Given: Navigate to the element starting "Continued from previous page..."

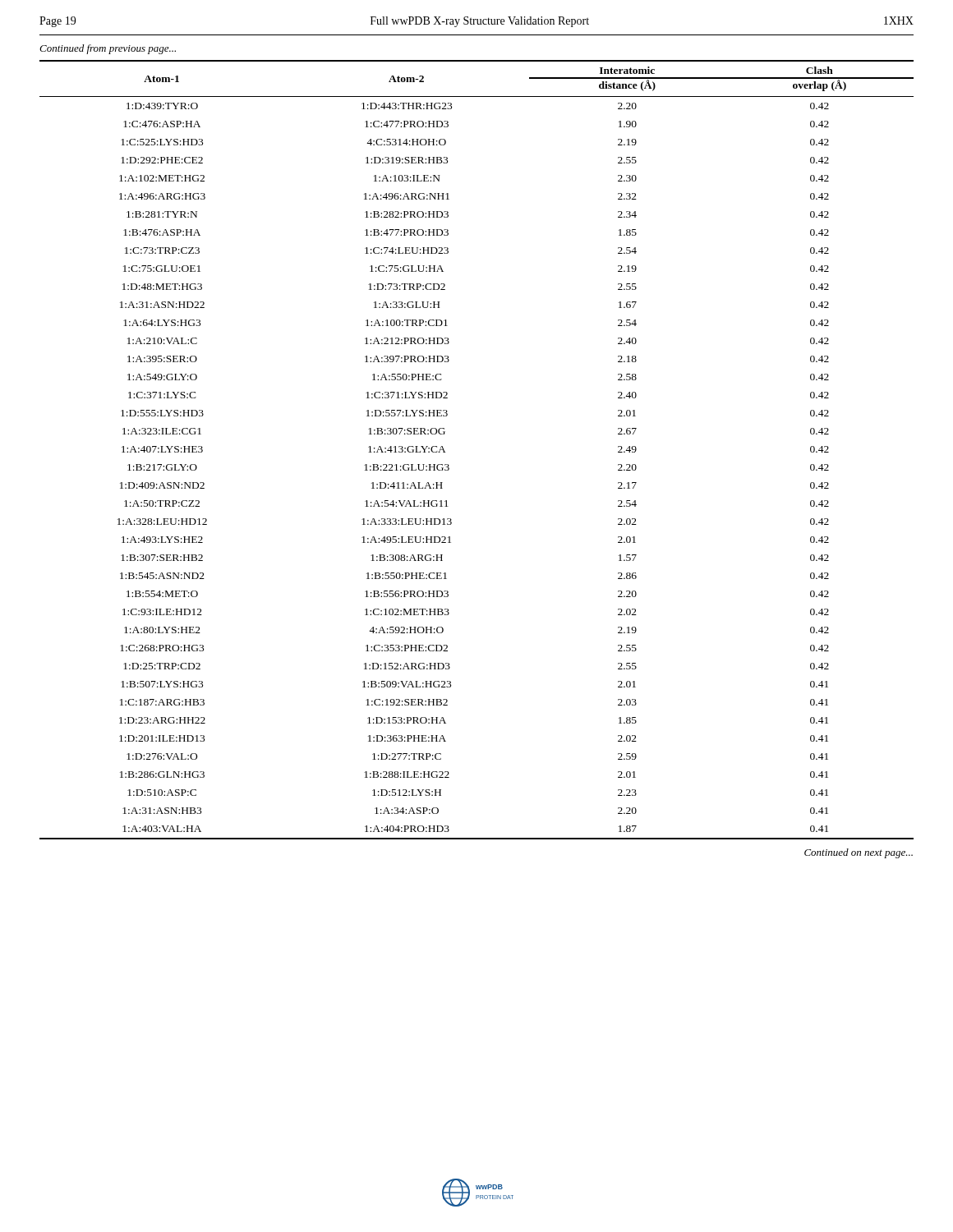Looking at the screenshot, I should tap(108, 48).
